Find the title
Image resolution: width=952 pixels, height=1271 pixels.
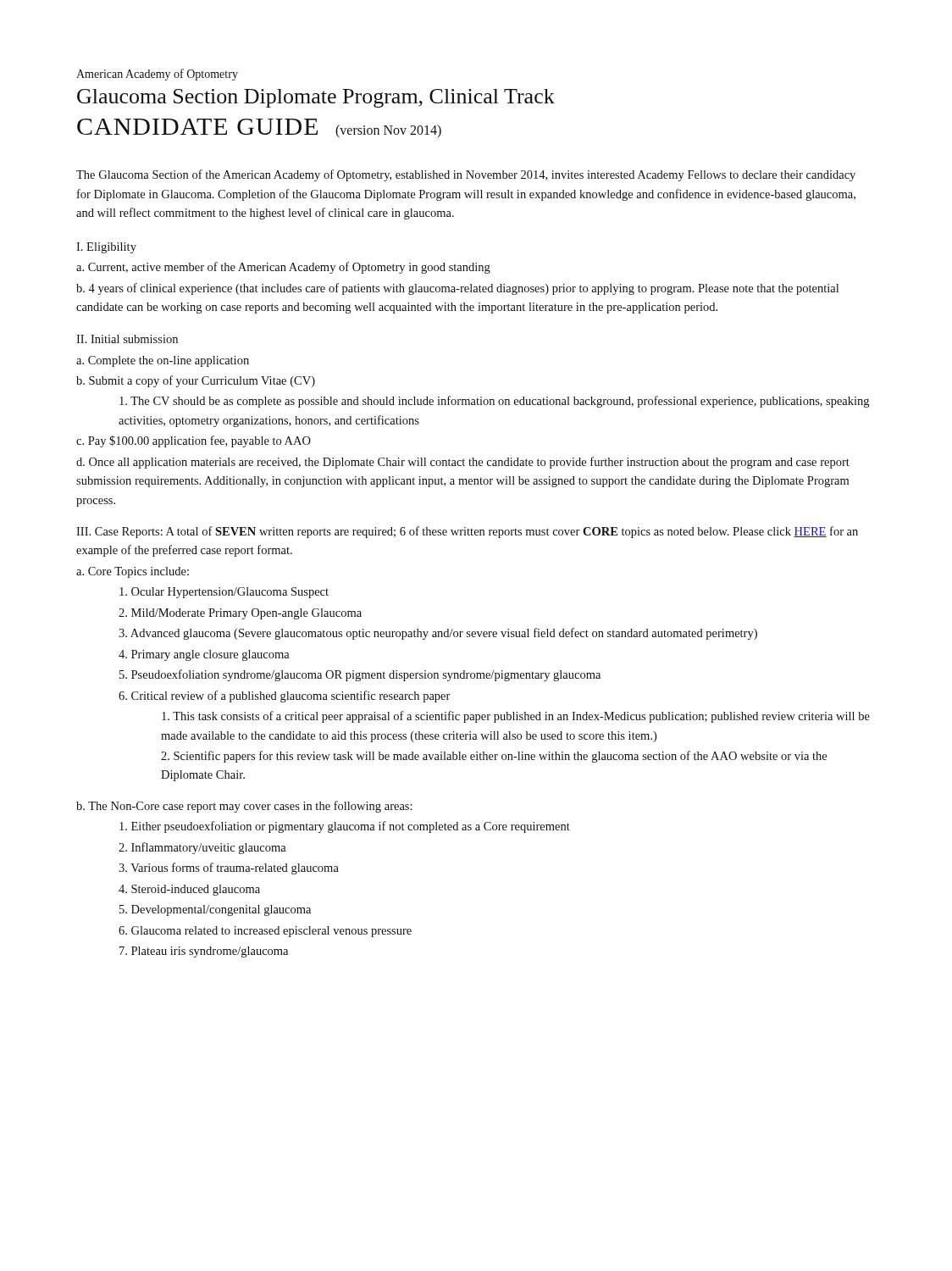[x=474, y=105]
